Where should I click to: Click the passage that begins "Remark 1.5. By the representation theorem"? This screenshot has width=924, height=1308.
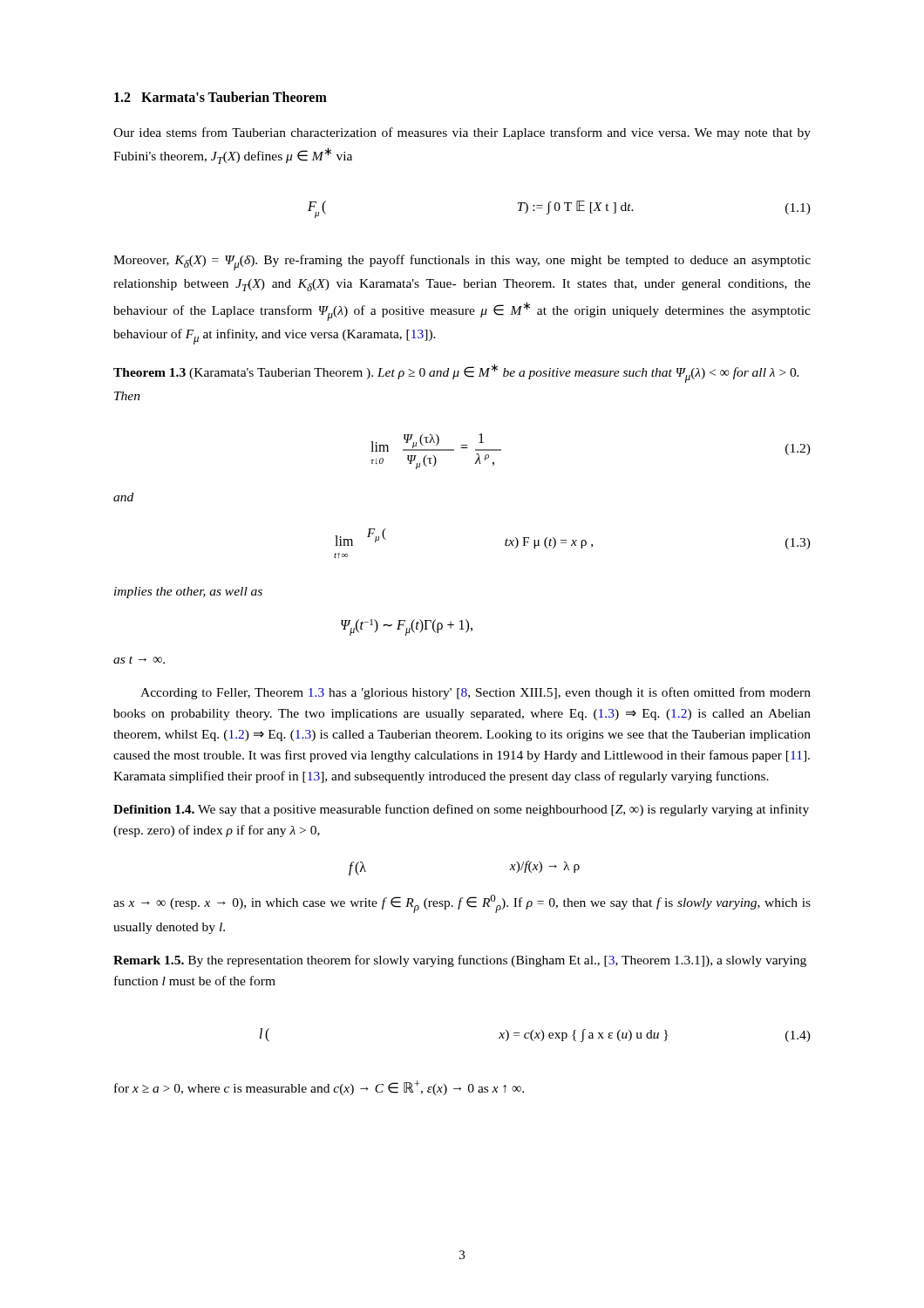(460, 970)
